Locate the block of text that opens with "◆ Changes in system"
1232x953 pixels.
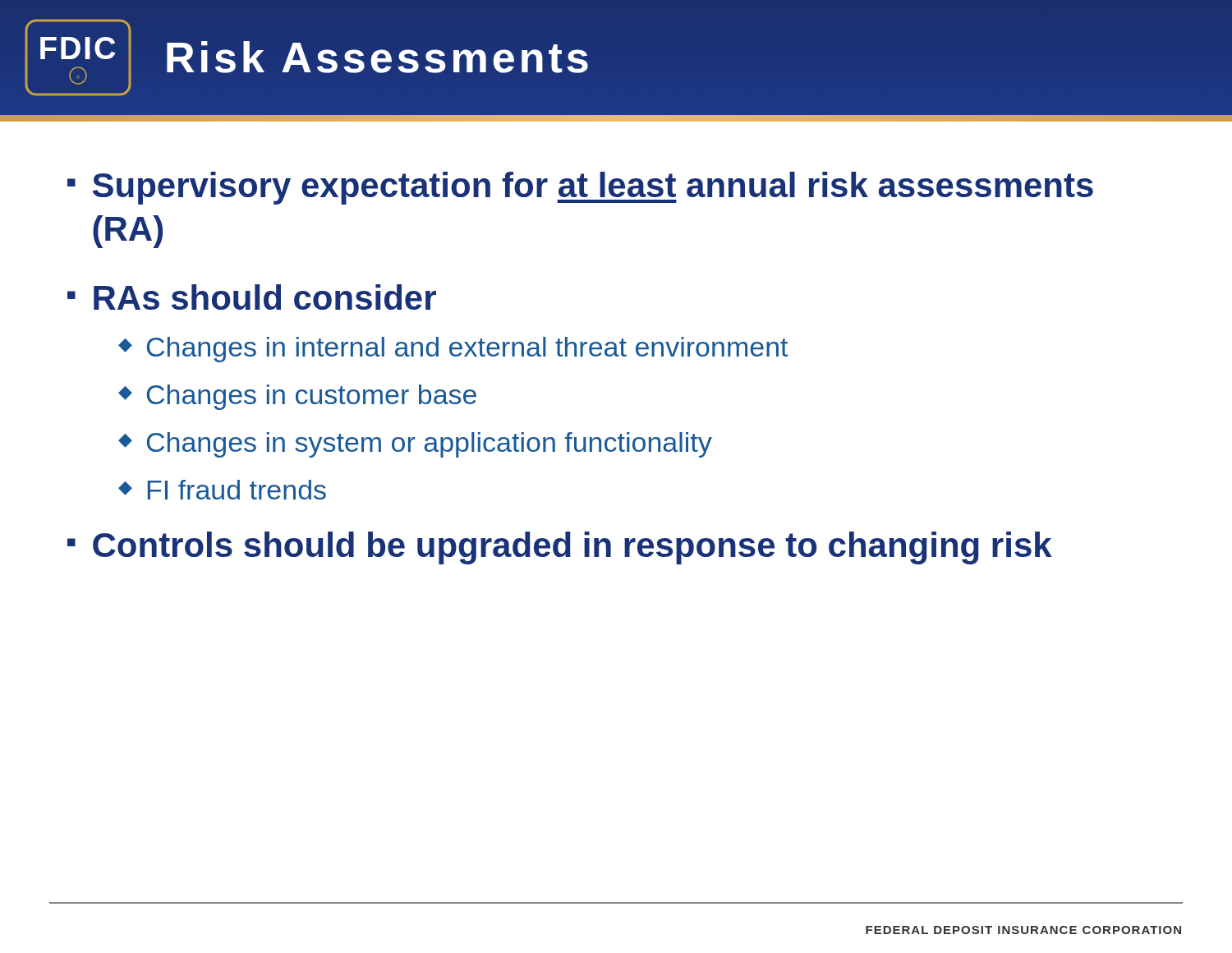click(x=415, y=442)
